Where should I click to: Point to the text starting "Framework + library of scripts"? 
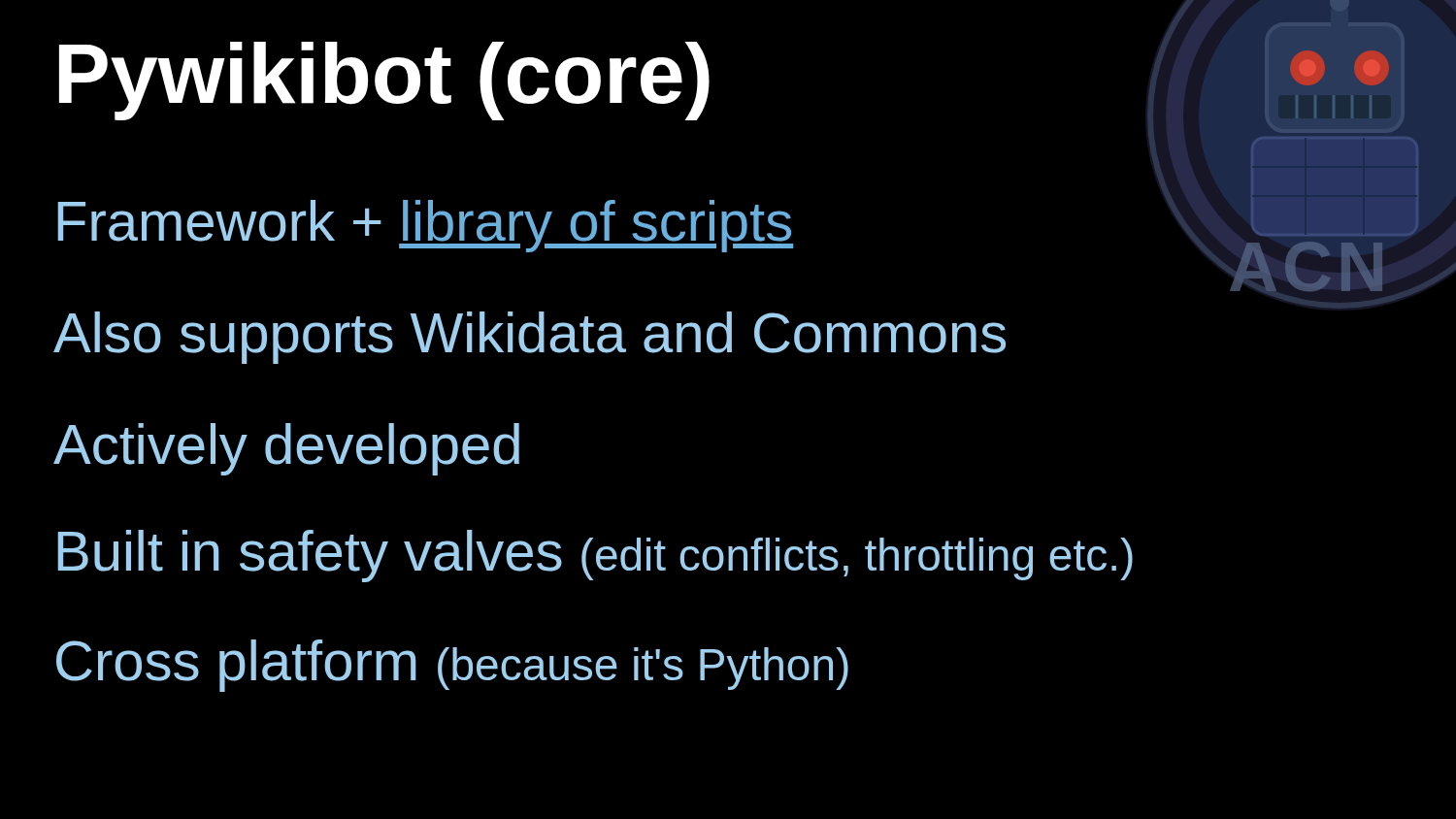click(423, 221)
